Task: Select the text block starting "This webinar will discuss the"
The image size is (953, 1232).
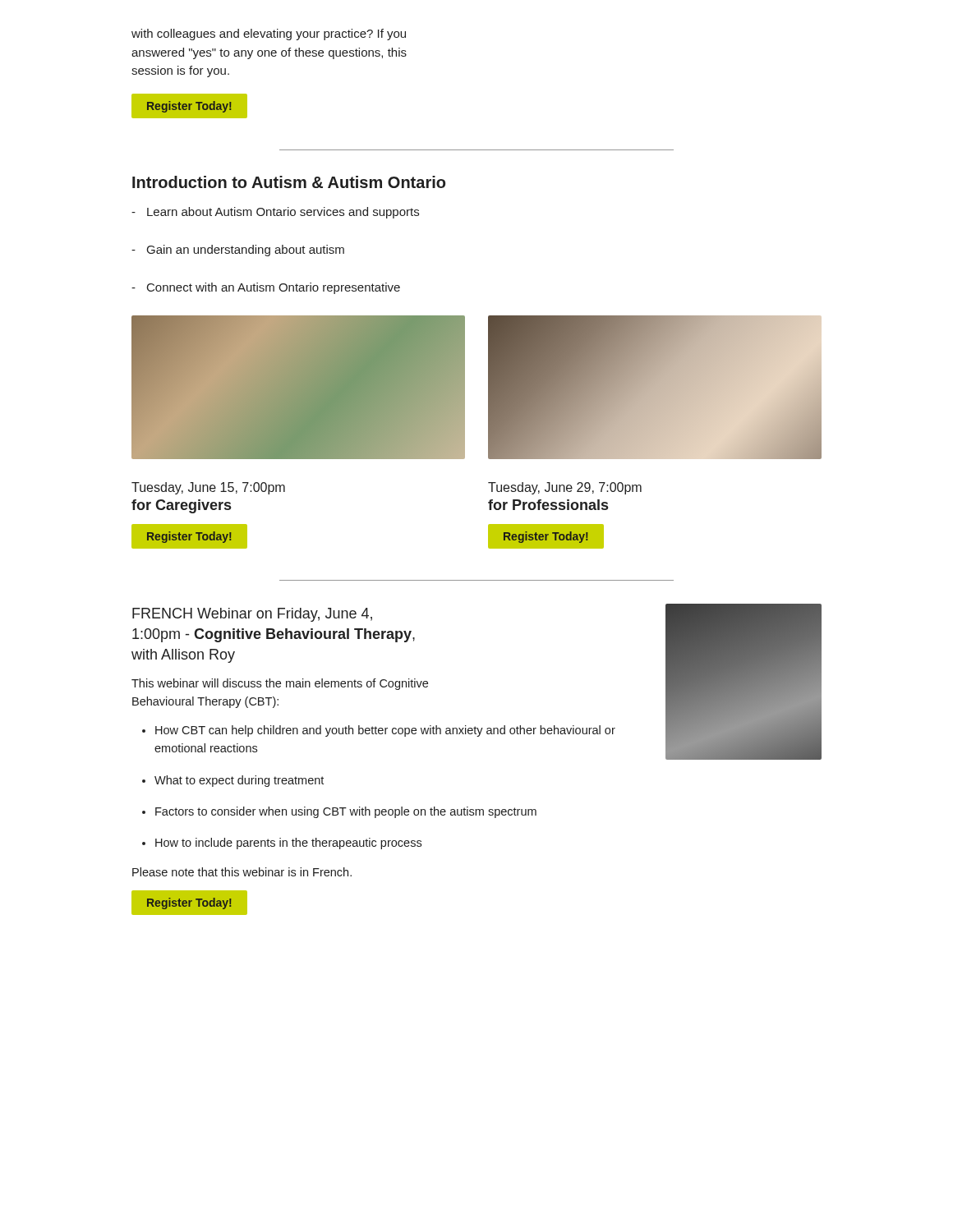Action: click(x=387, y=693)
